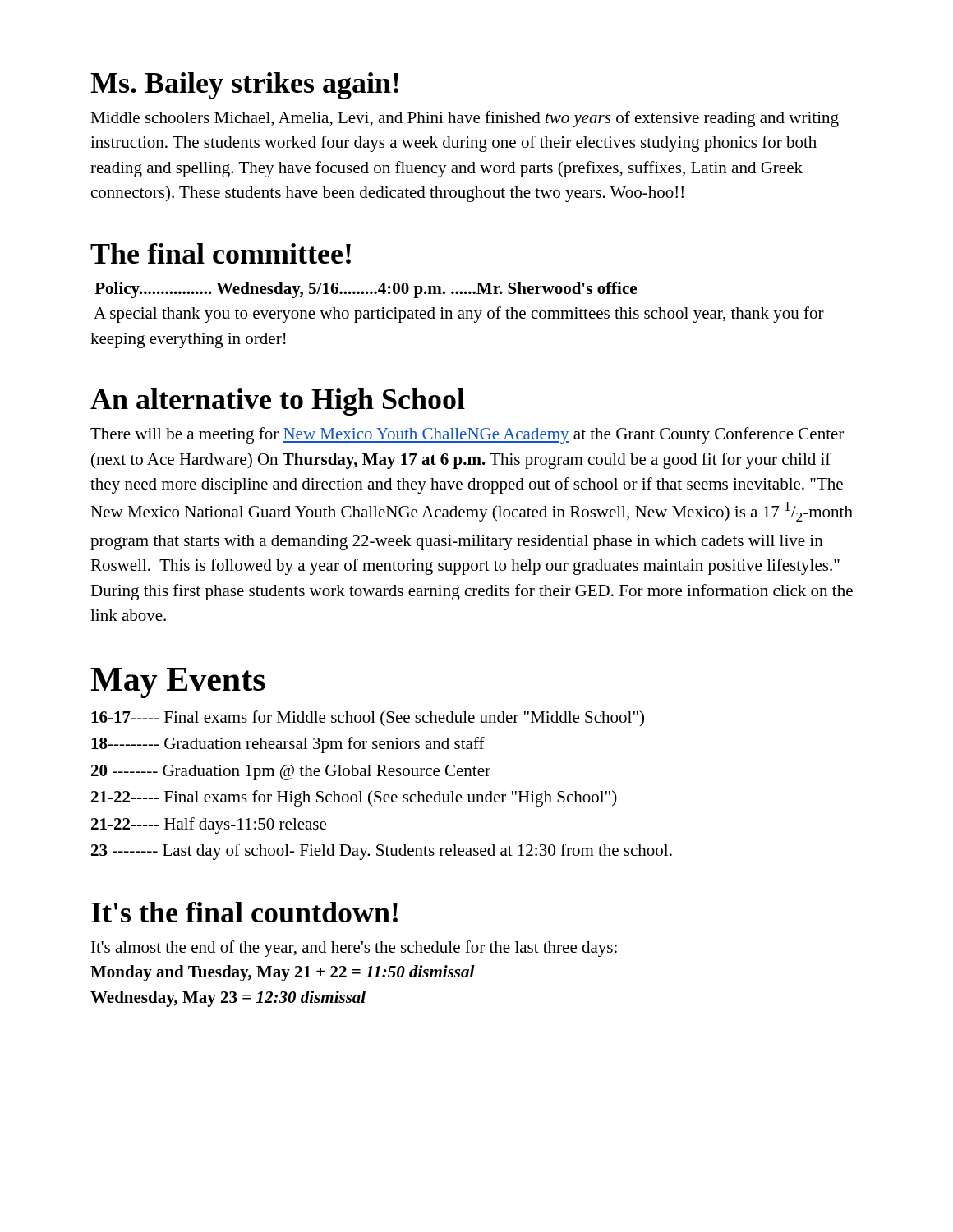
Task: Click on the region starting "May Events"
Action: 178,683
